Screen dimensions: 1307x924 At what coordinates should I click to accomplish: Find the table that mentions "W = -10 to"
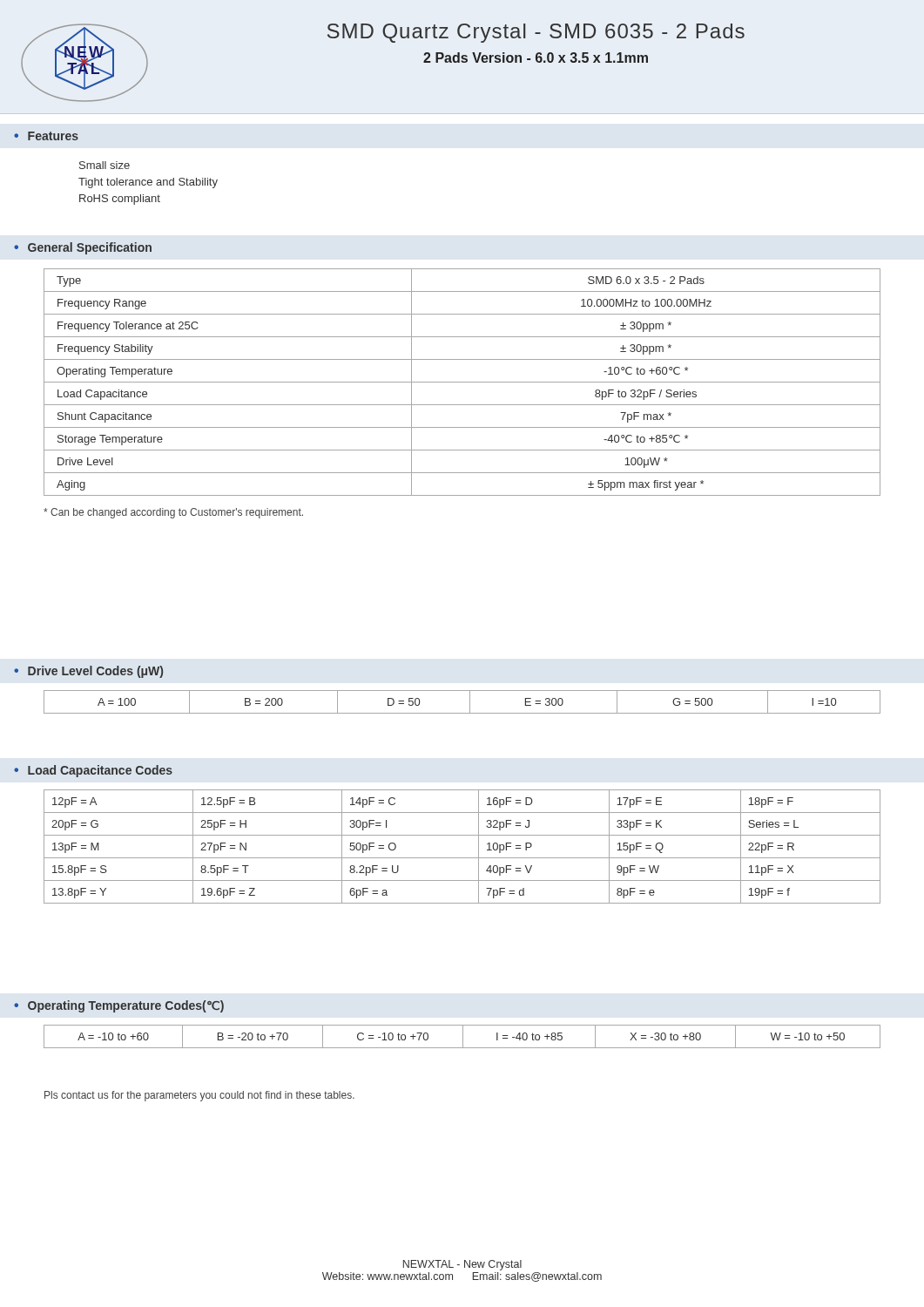[462, 1036]
